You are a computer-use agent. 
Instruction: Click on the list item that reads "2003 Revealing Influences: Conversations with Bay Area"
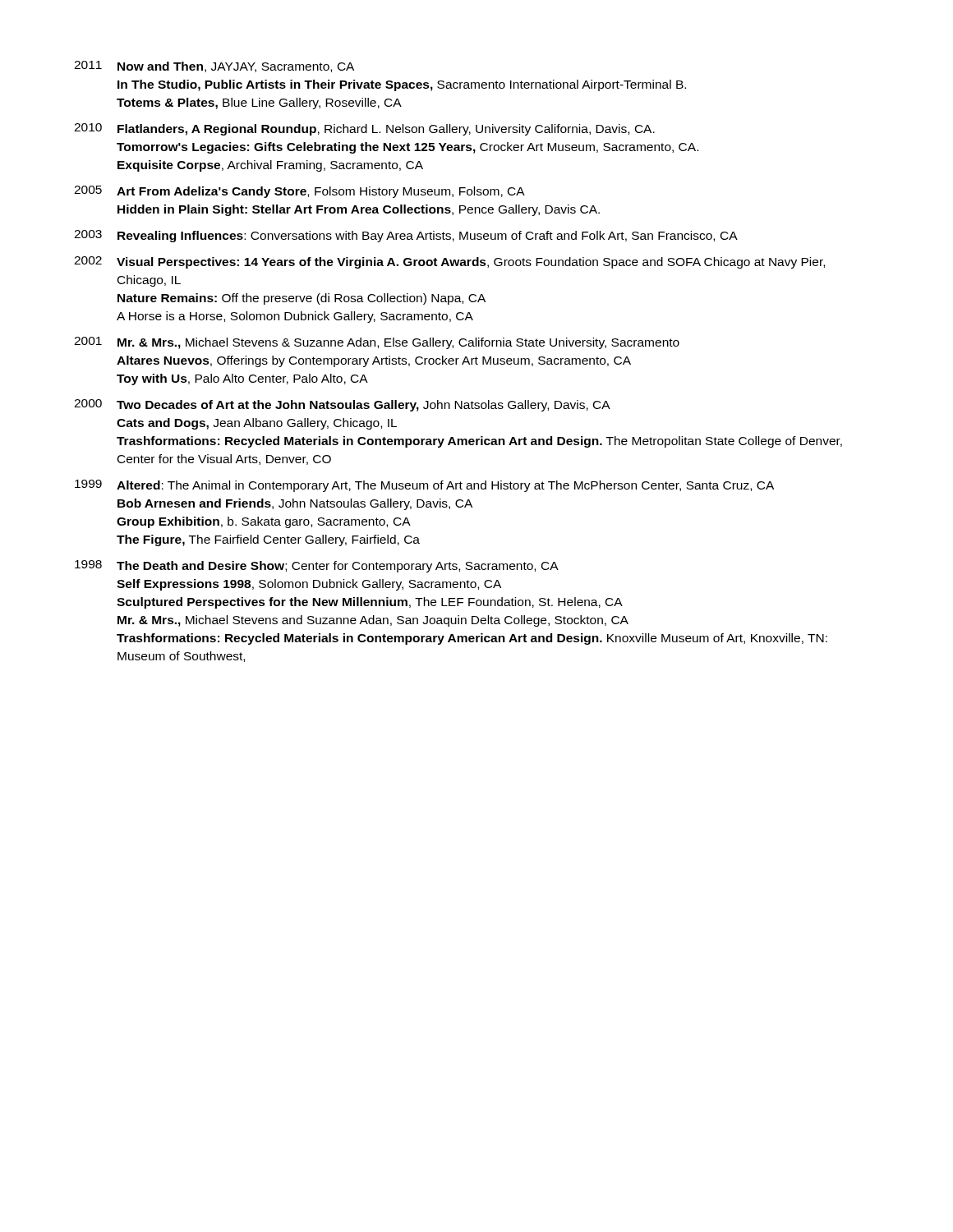(476, 236)
